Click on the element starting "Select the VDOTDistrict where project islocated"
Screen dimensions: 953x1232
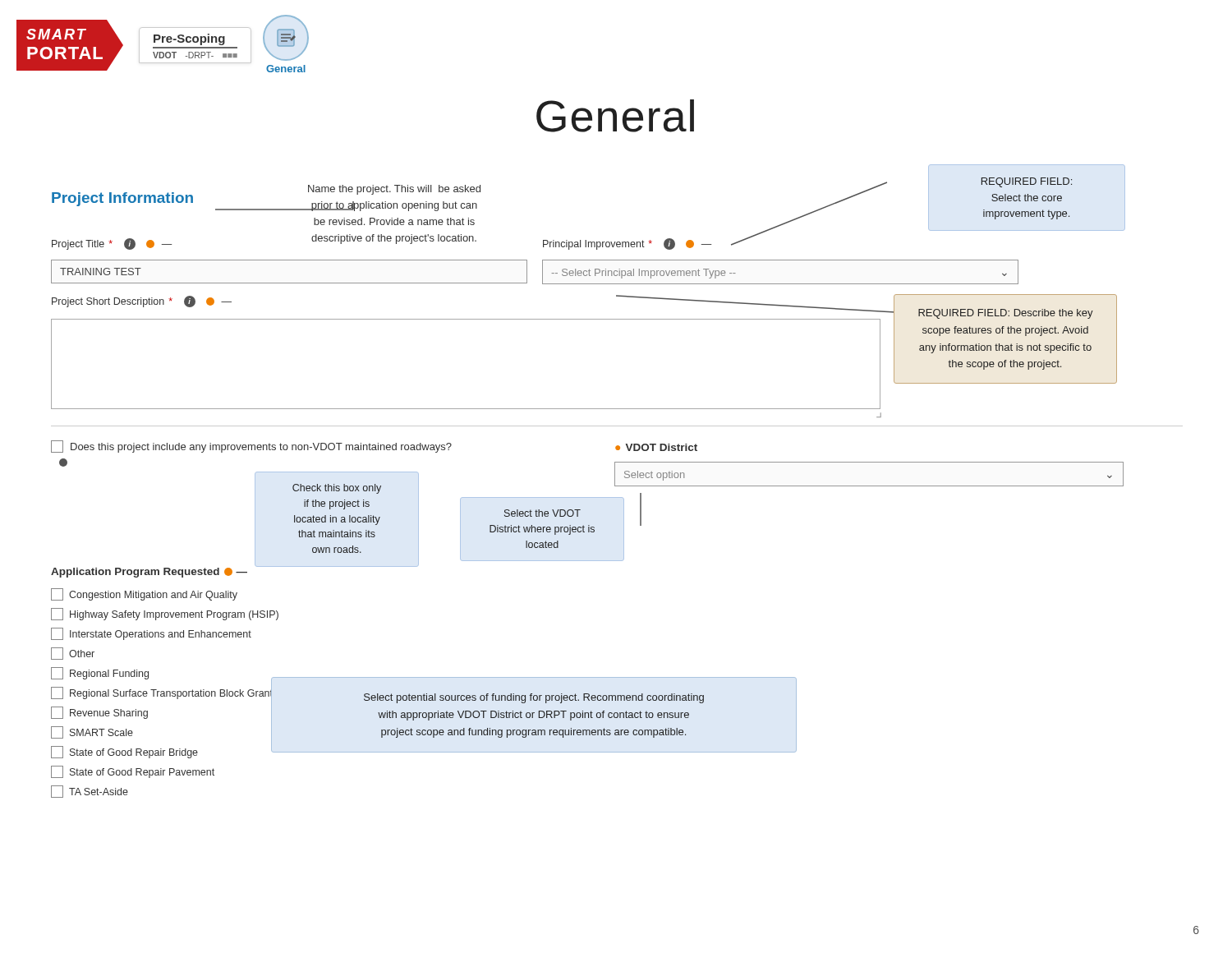[x=542, y=529]
